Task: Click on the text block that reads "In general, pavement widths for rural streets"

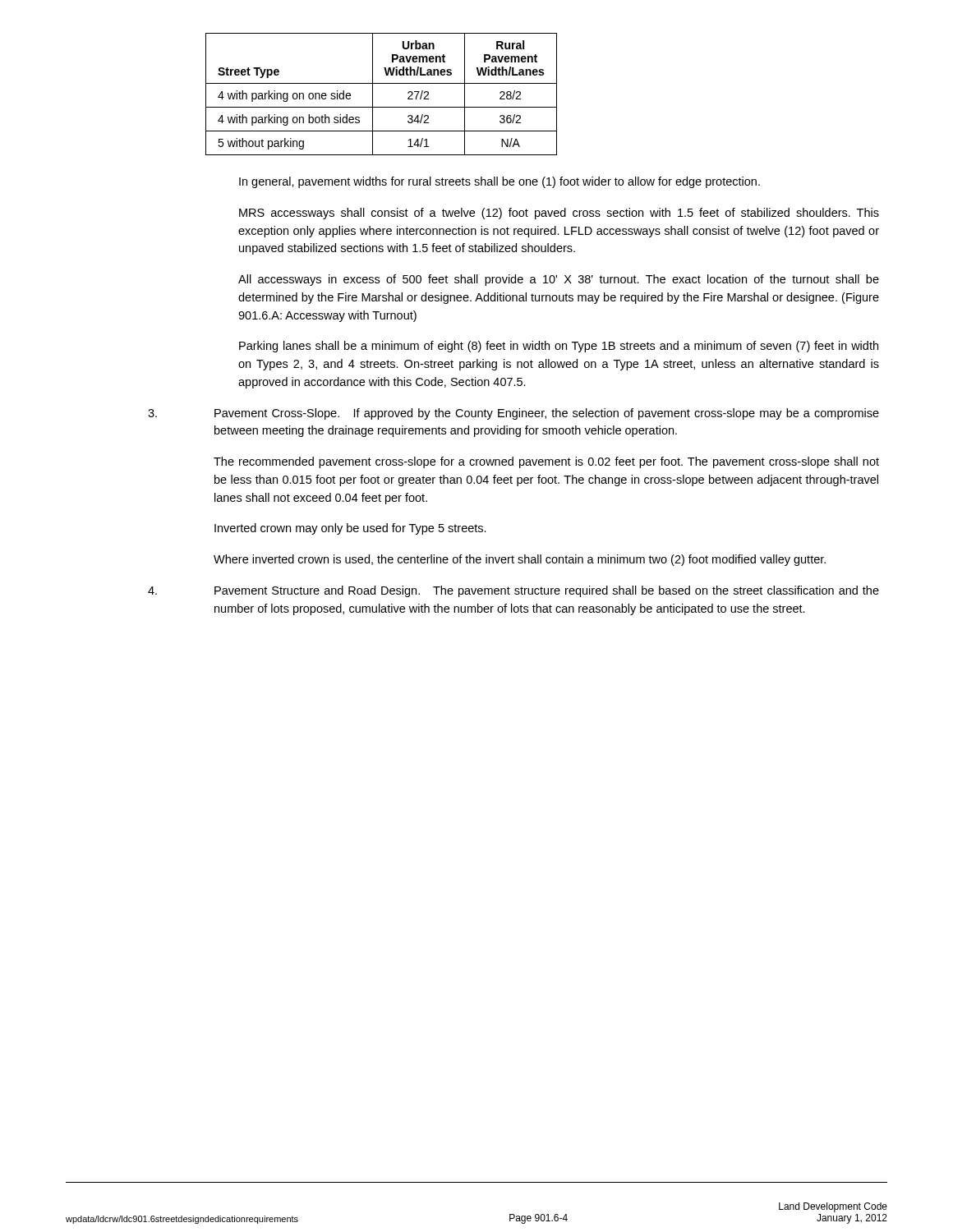Action: tap(499, 182)
